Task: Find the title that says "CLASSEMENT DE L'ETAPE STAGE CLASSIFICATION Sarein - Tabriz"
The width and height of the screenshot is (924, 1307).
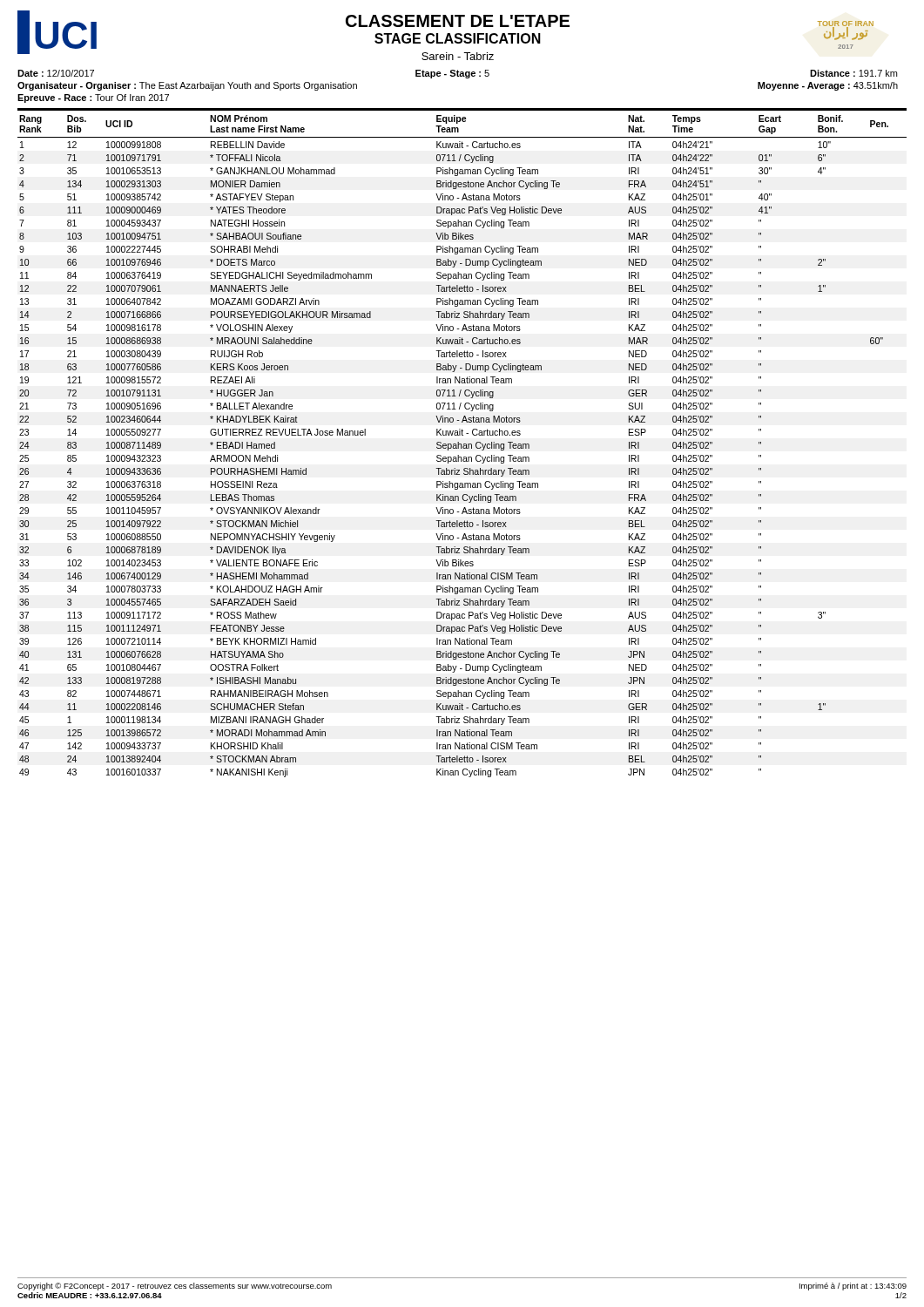Action: (458, 37)
